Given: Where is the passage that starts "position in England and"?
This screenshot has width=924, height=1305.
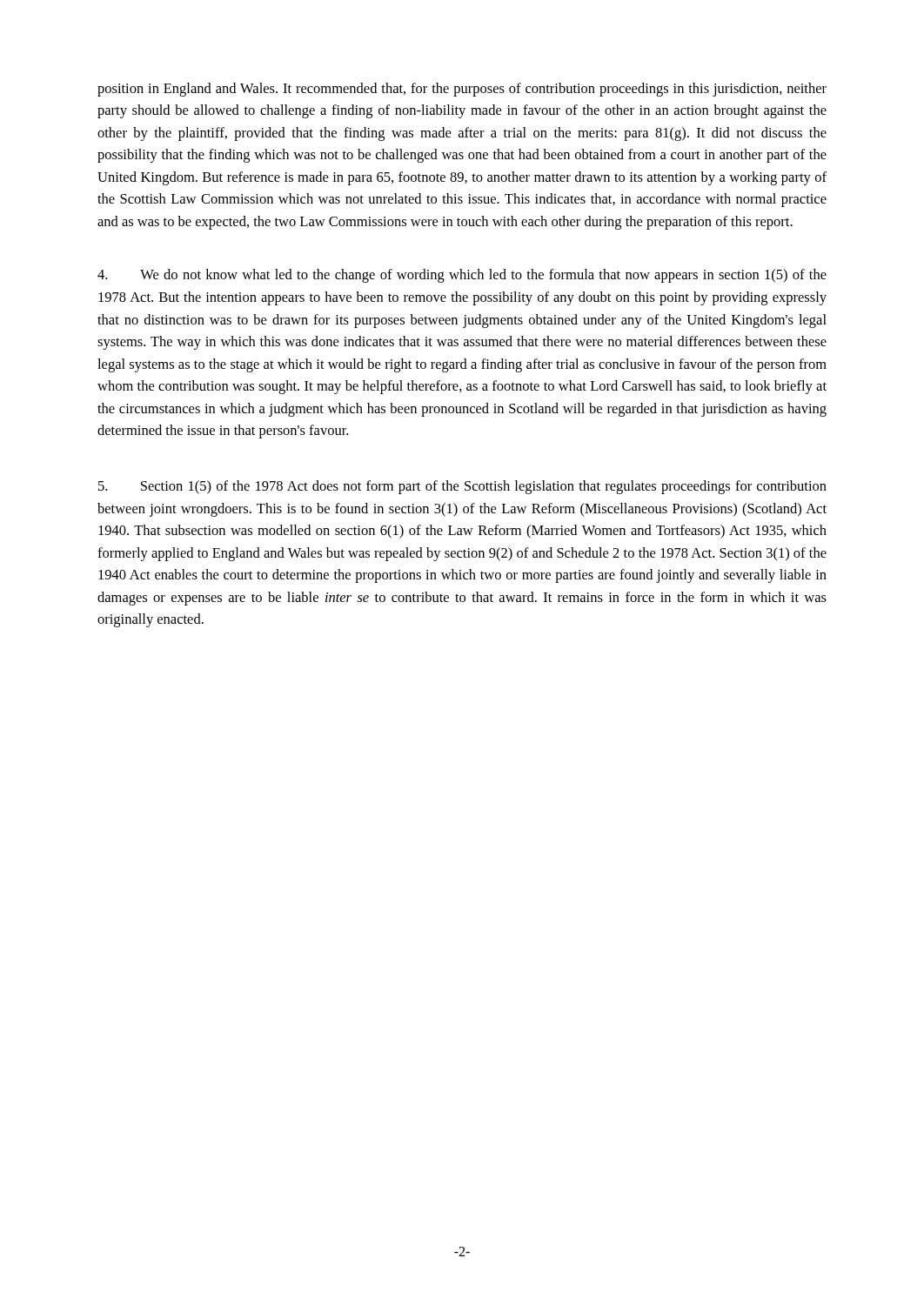Looking at the screenshot, I should pyautogui.click(x=462, y=155).
